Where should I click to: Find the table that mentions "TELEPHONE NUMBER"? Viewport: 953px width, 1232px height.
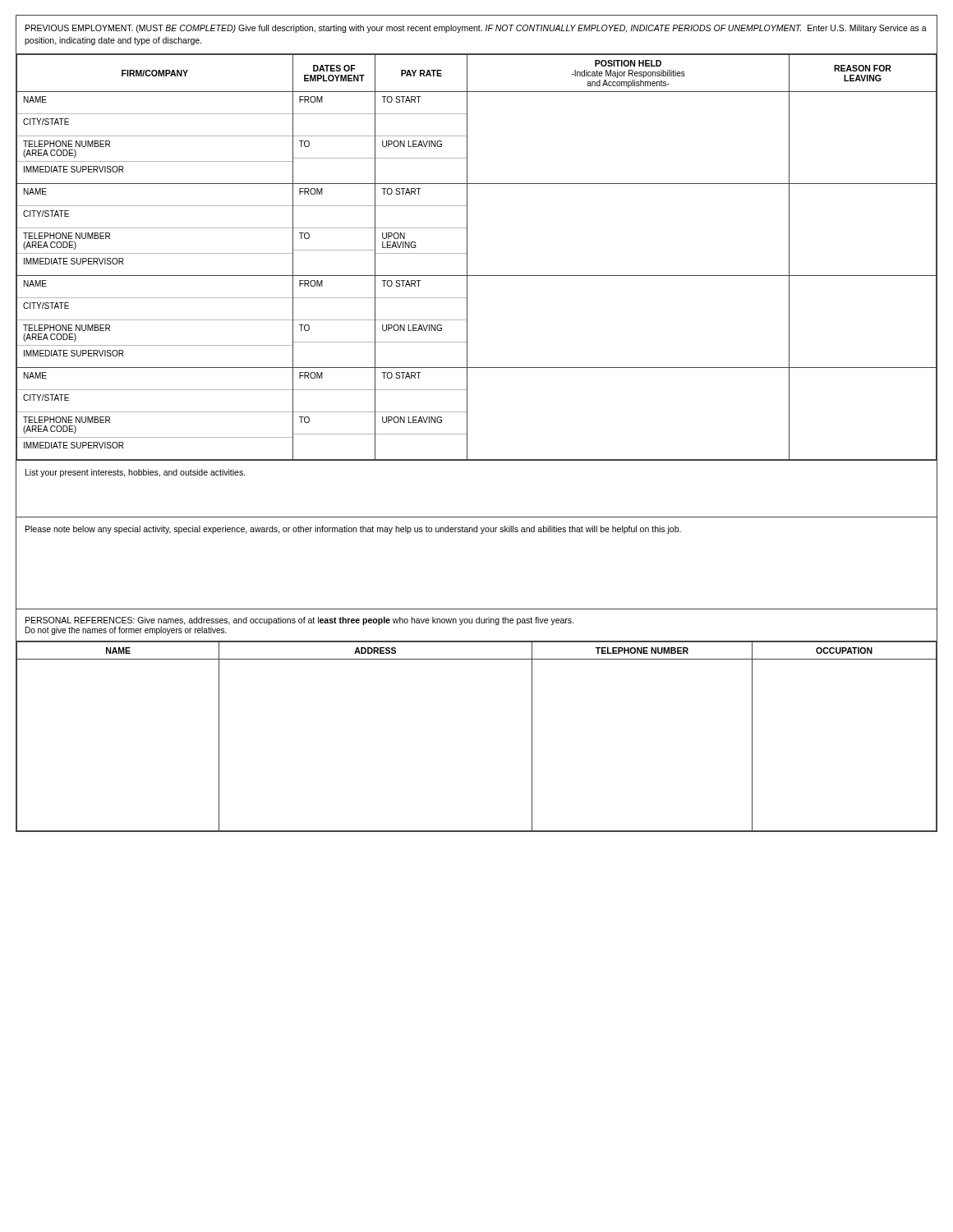(476, 737)
